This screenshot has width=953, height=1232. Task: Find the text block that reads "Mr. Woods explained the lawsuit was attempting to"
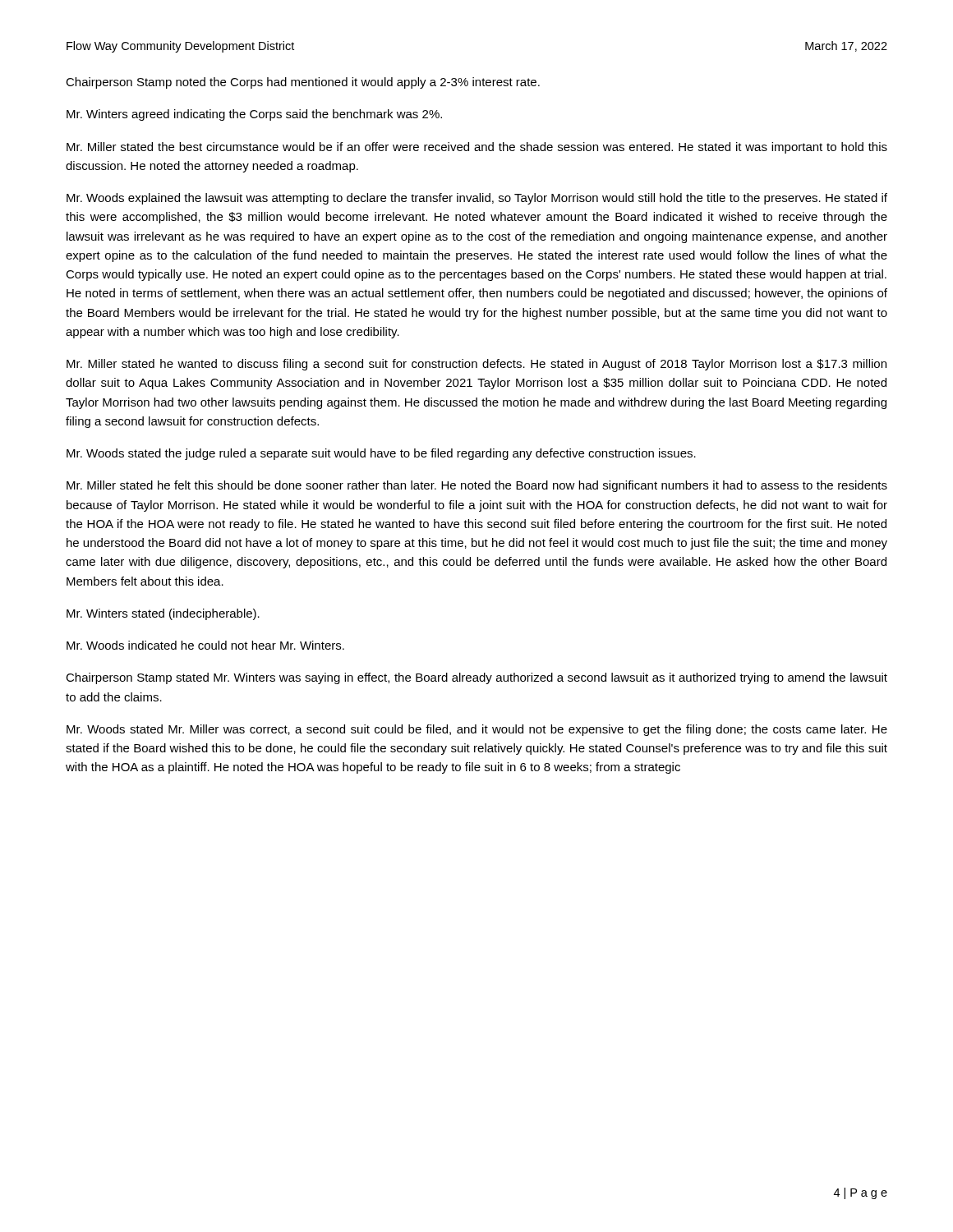point(476,264)
